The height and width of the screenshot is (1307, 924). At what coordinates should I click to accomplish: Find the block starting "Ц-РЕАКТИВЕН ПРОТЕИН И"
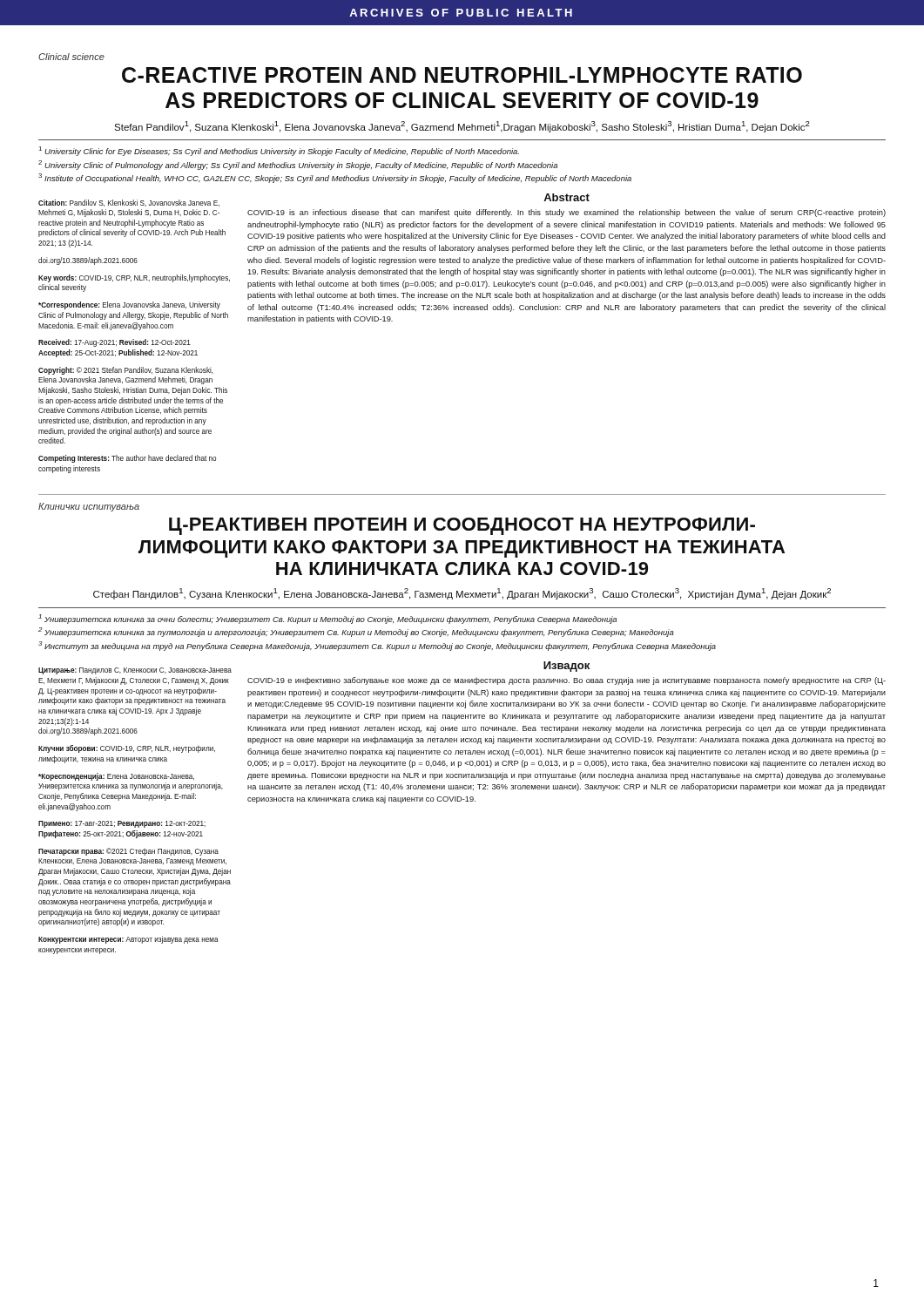(x=462, y=546)
